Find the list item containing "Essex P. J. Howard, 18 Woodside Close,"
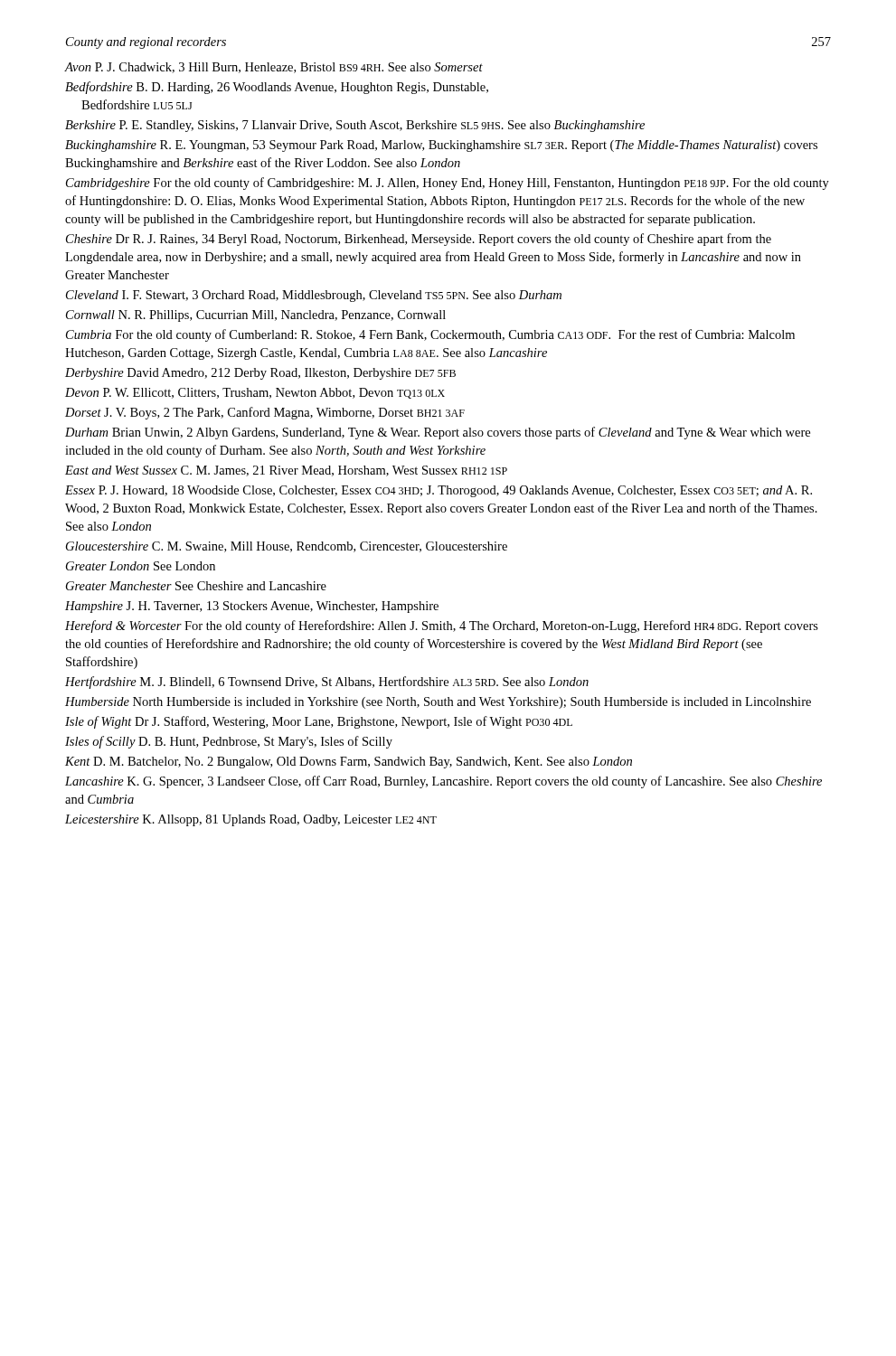This screenshot has height=1356, width=896. click(441, 508)
